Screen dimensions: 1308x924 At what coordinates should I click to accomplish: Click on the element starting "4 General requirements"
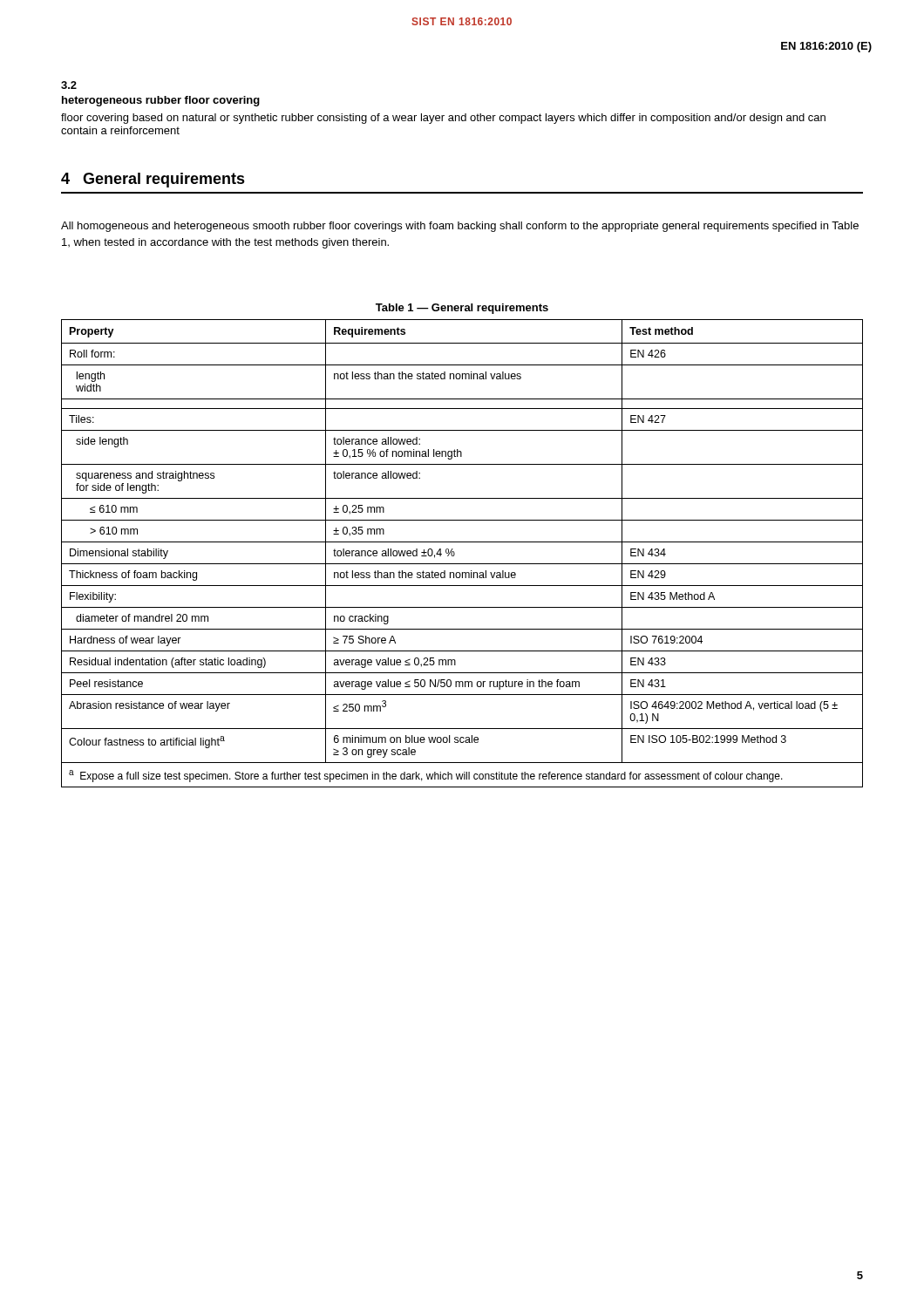tap(462, 182)
